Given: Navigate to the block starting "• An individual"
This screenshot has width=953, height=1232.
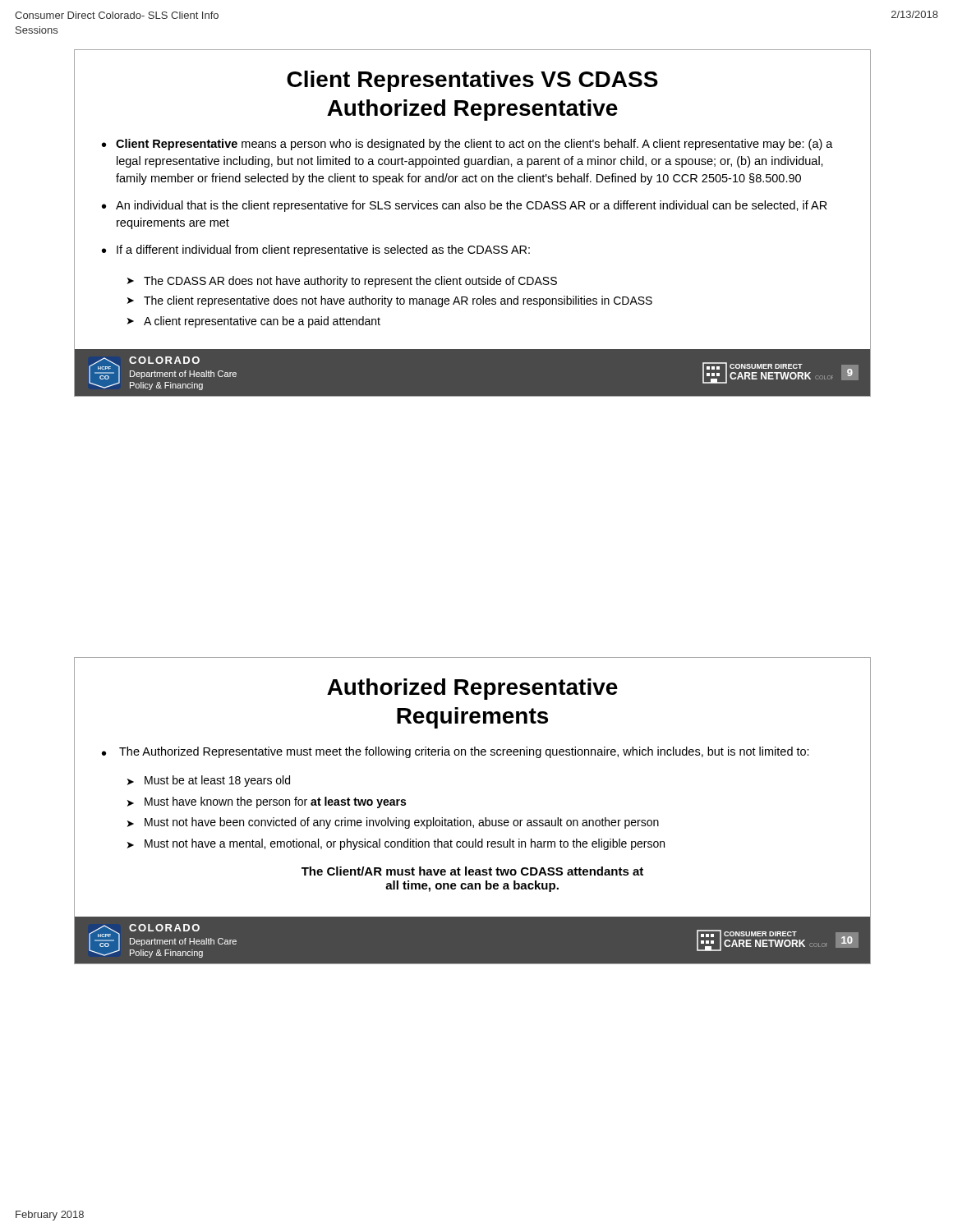Looking at the screenshot, I should click(472, 214).
